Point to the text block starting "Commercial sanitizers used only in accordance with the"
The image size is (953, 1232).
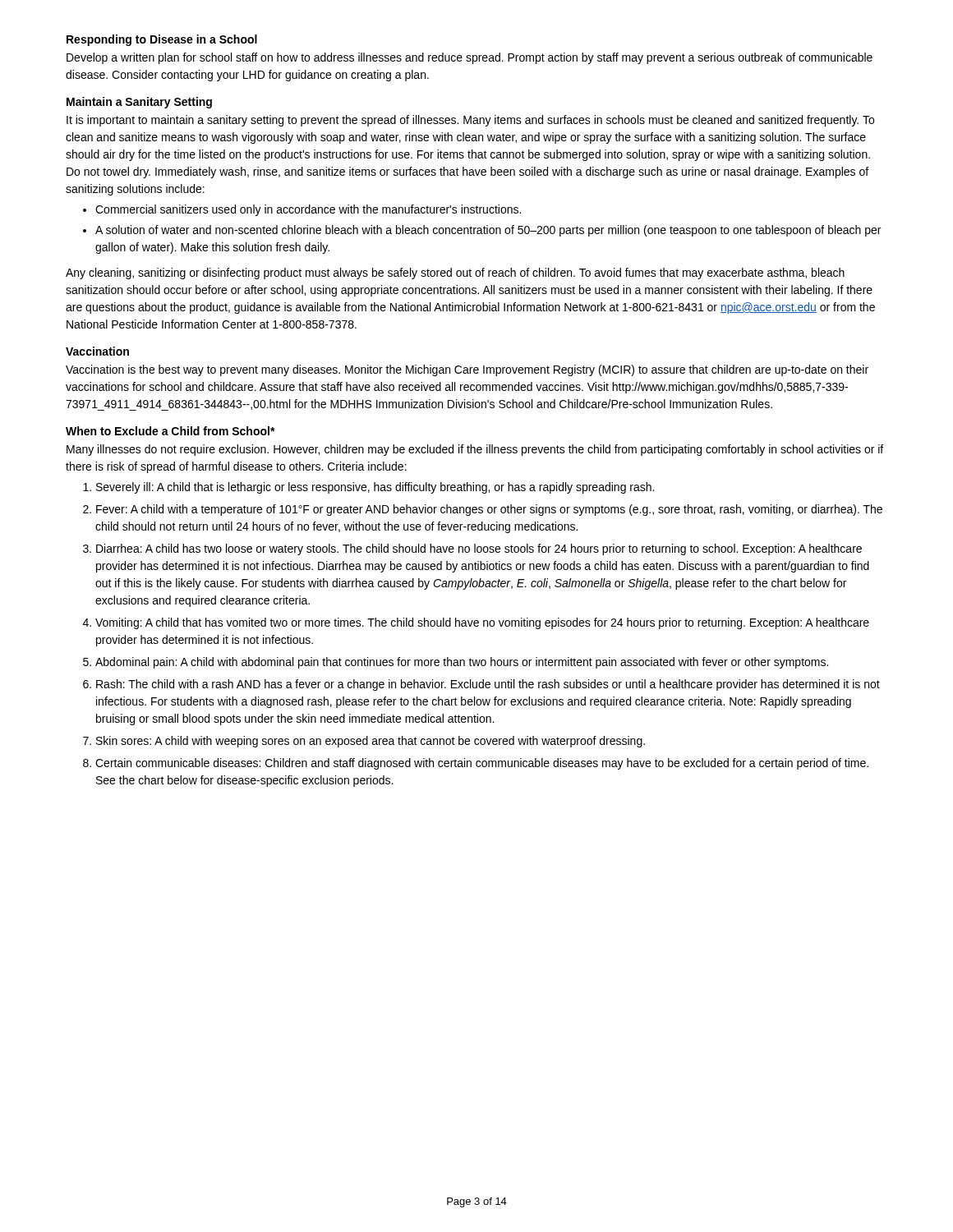(309, 209)
